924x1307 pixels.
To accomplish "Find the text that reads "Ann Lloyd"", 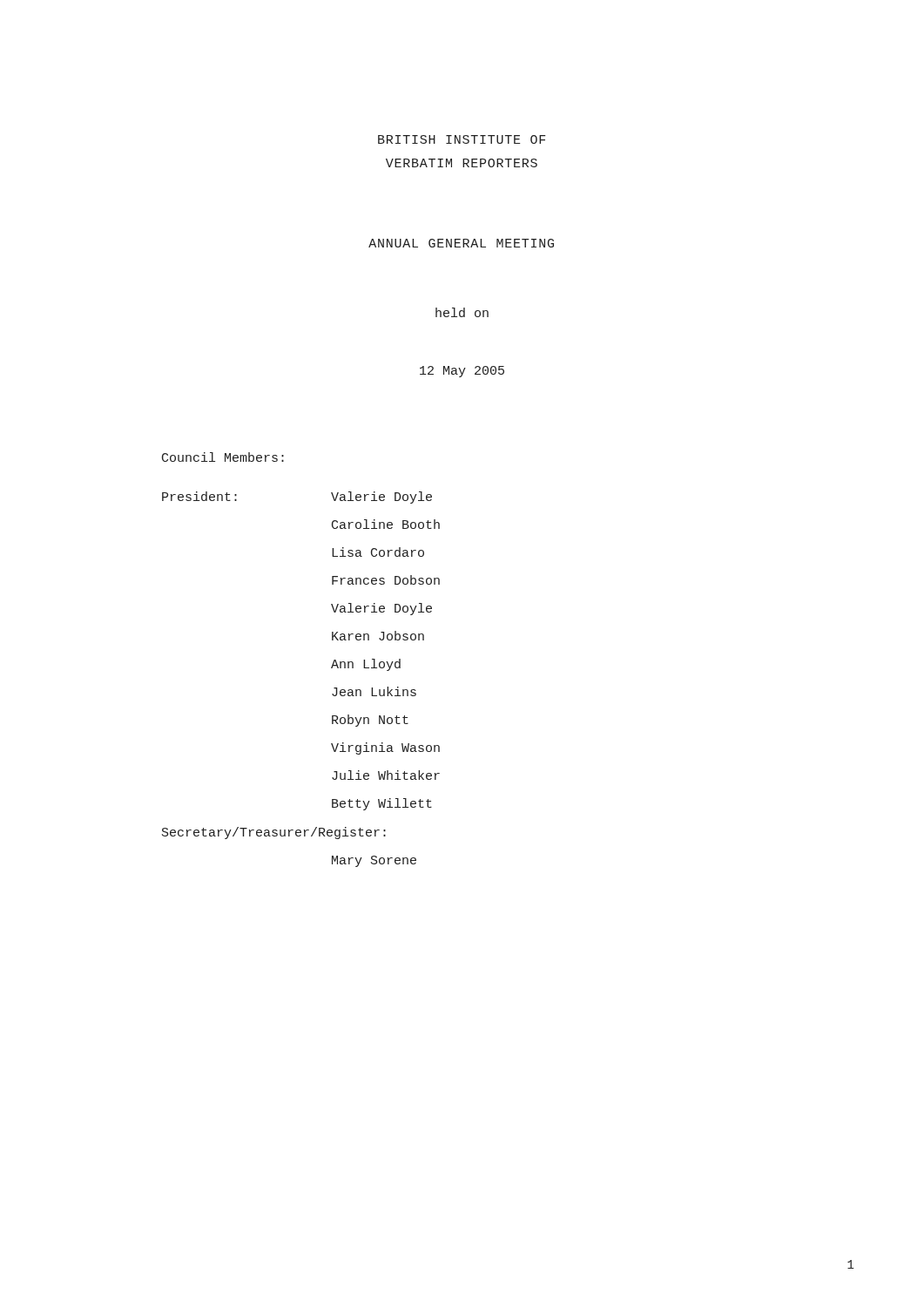I will pyautogui.click(x=366, y=665).
